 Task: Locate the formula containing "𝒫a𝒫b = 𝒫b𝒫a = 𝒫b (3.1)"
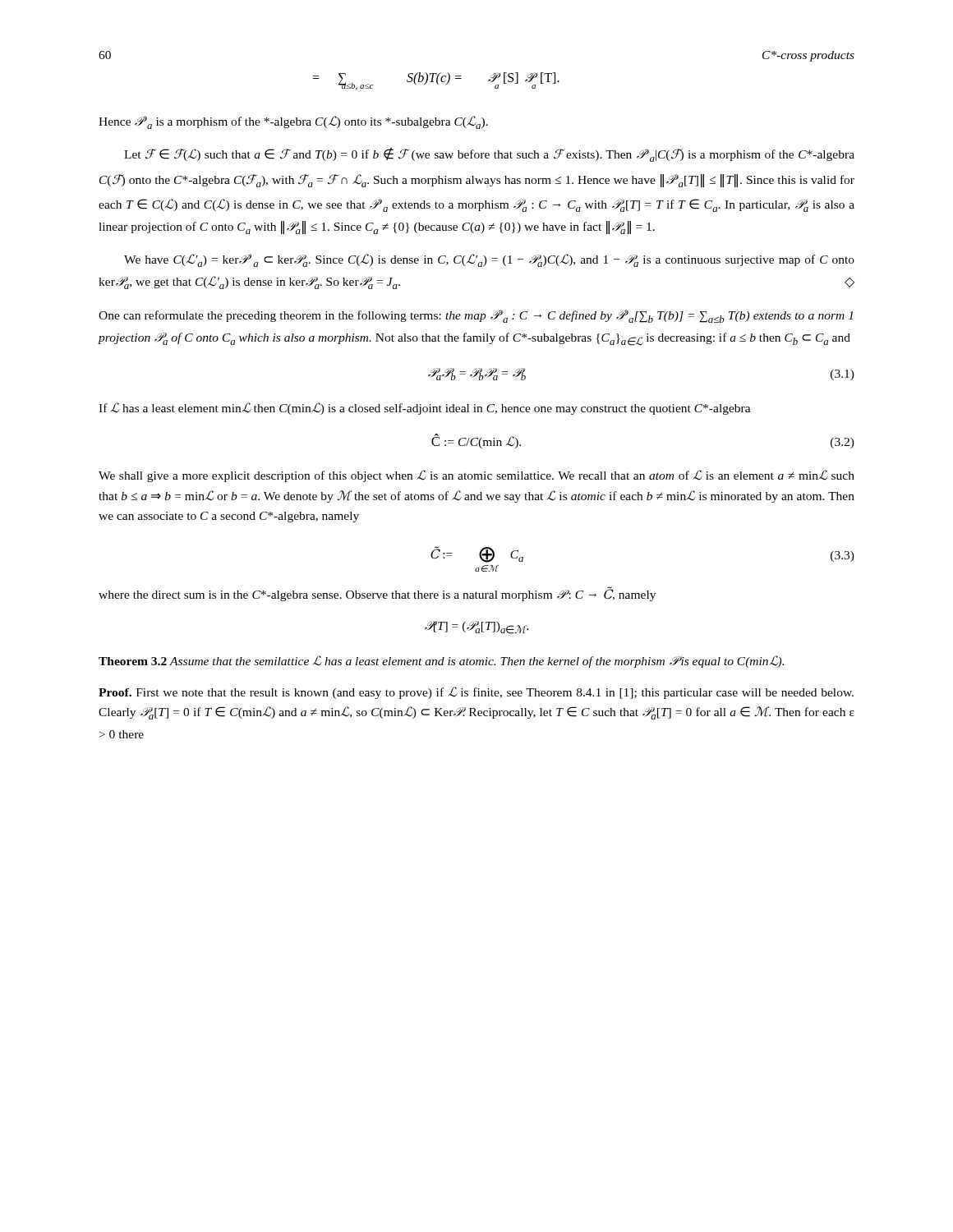pos(476,374)
